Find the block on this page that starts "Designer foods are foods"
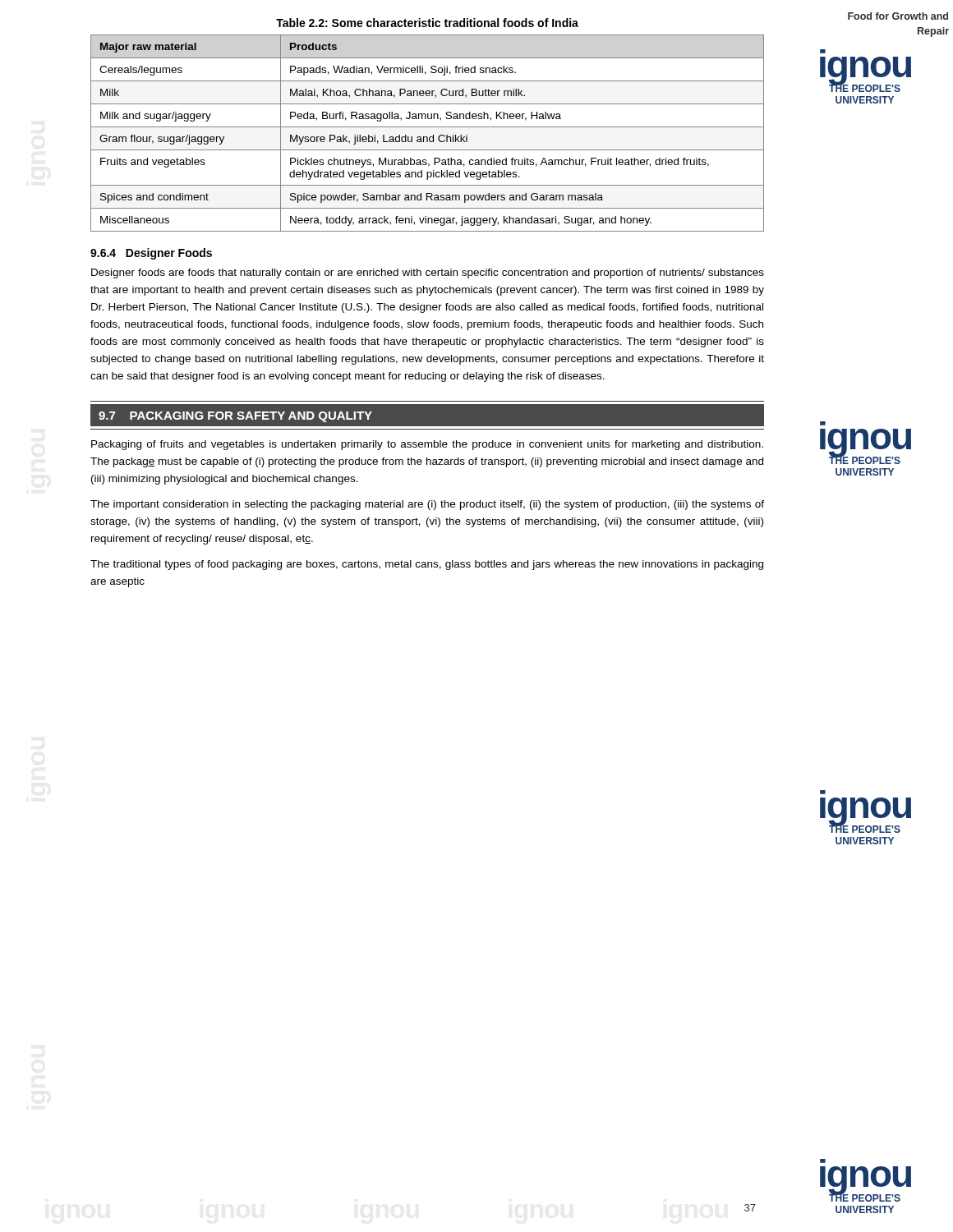953x1232 pixels. (427, 324)
